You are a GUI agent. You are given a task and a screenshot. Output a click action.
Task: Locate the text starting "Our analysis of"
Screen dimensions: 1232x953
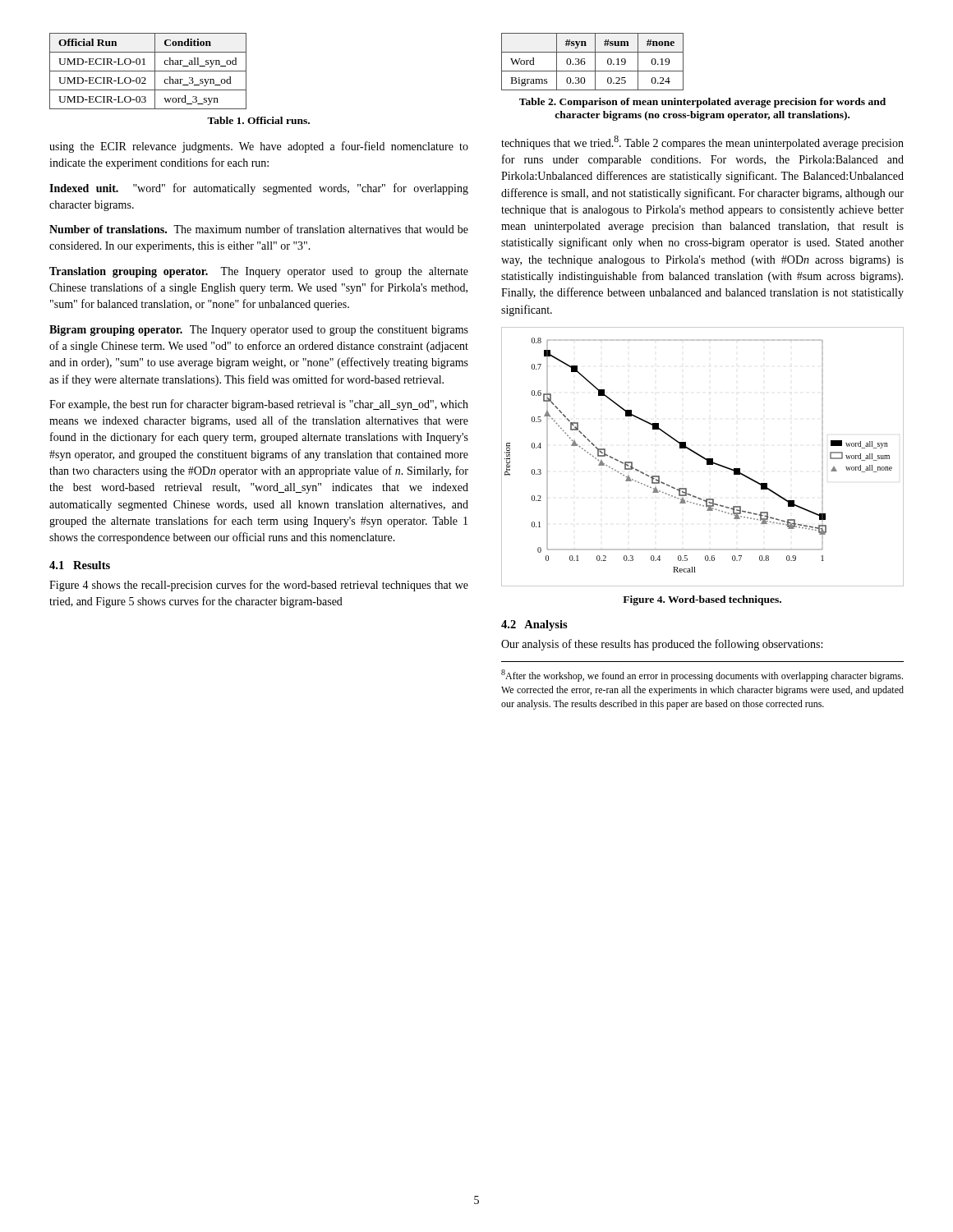662,644
